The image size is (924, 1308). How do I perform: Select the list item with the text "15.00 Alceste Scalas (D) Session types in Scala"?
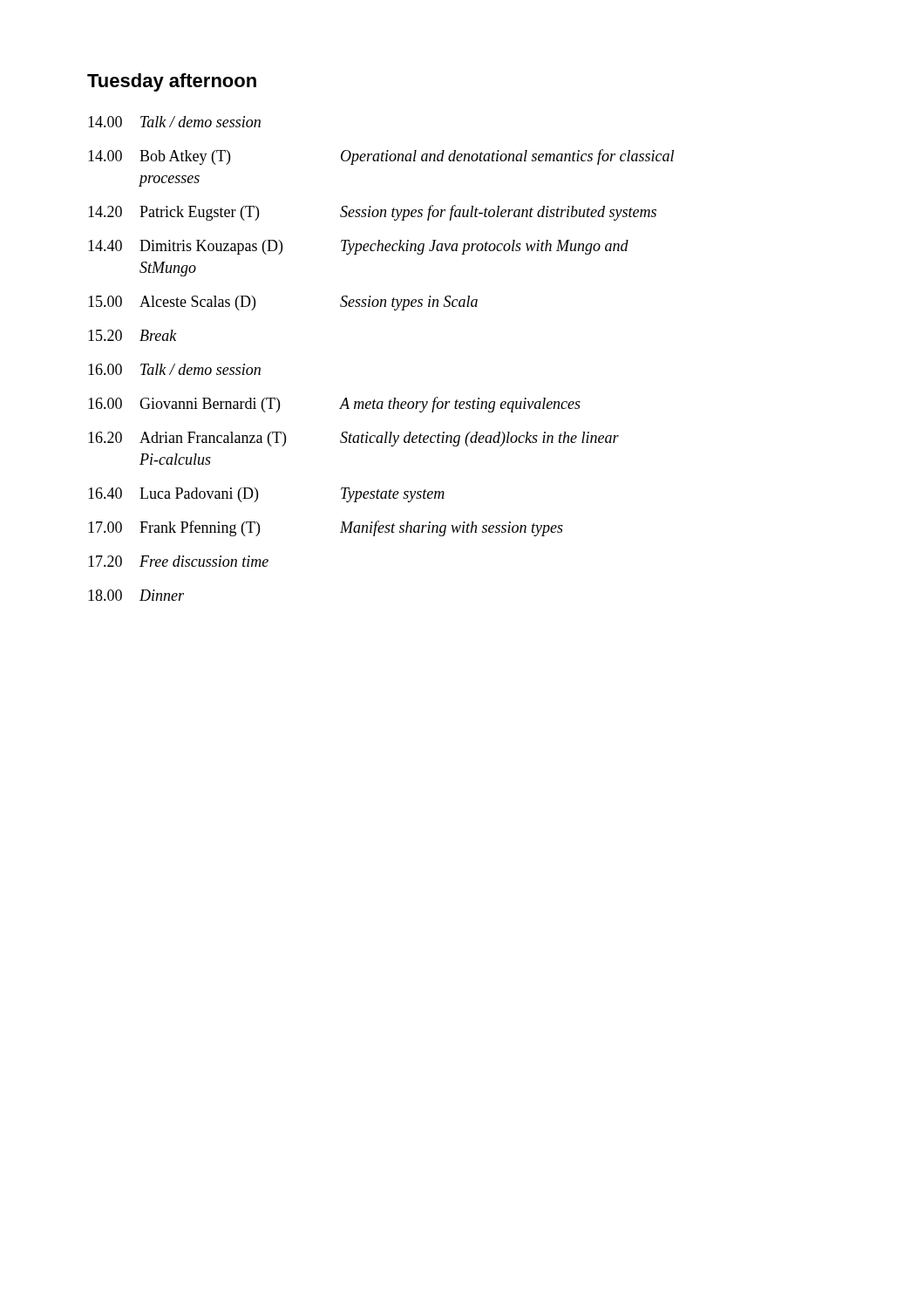click(x=471, y=302)
